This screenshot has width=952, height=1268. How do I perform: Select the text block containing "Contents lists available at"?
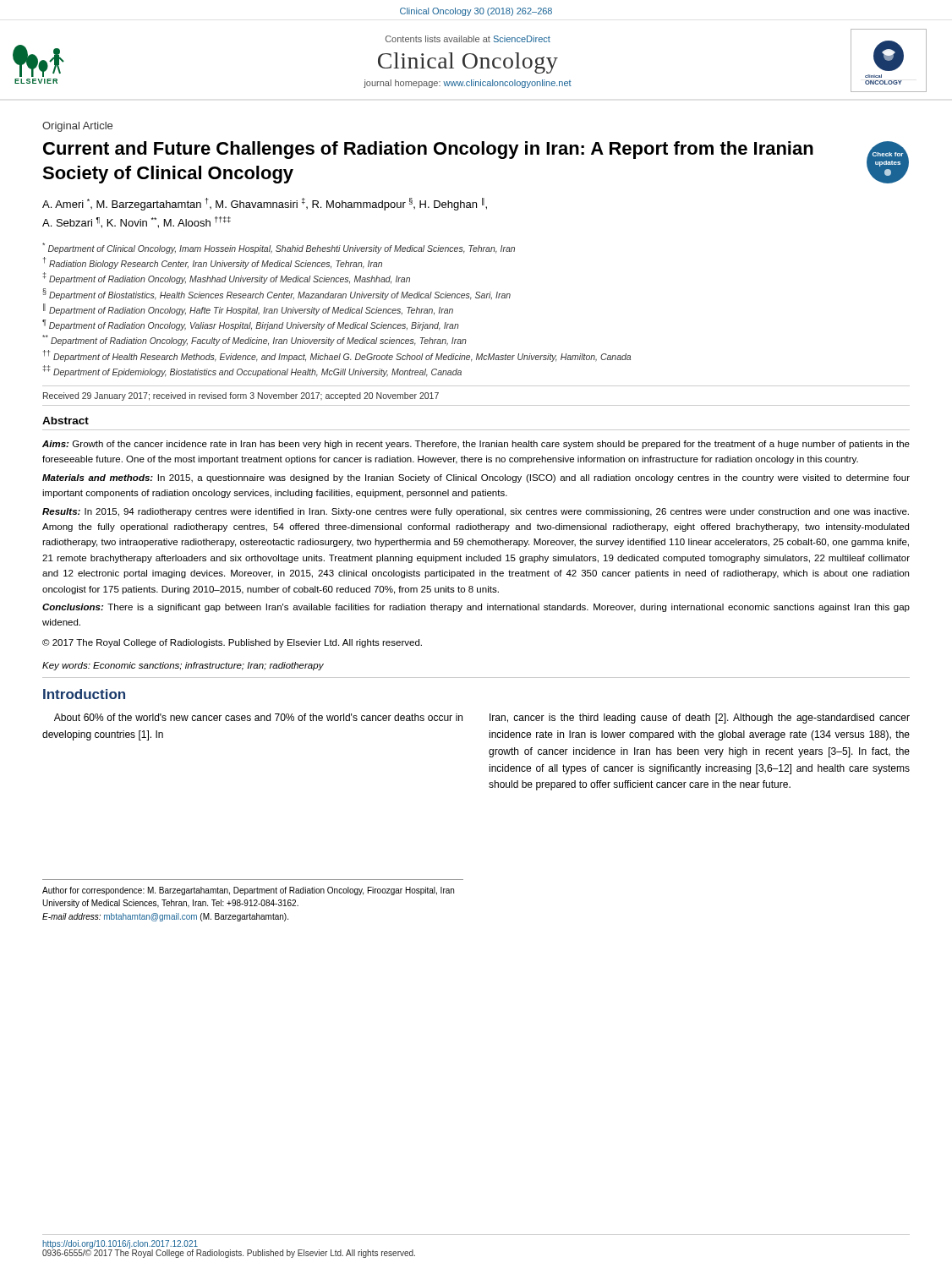pos(468,38)
